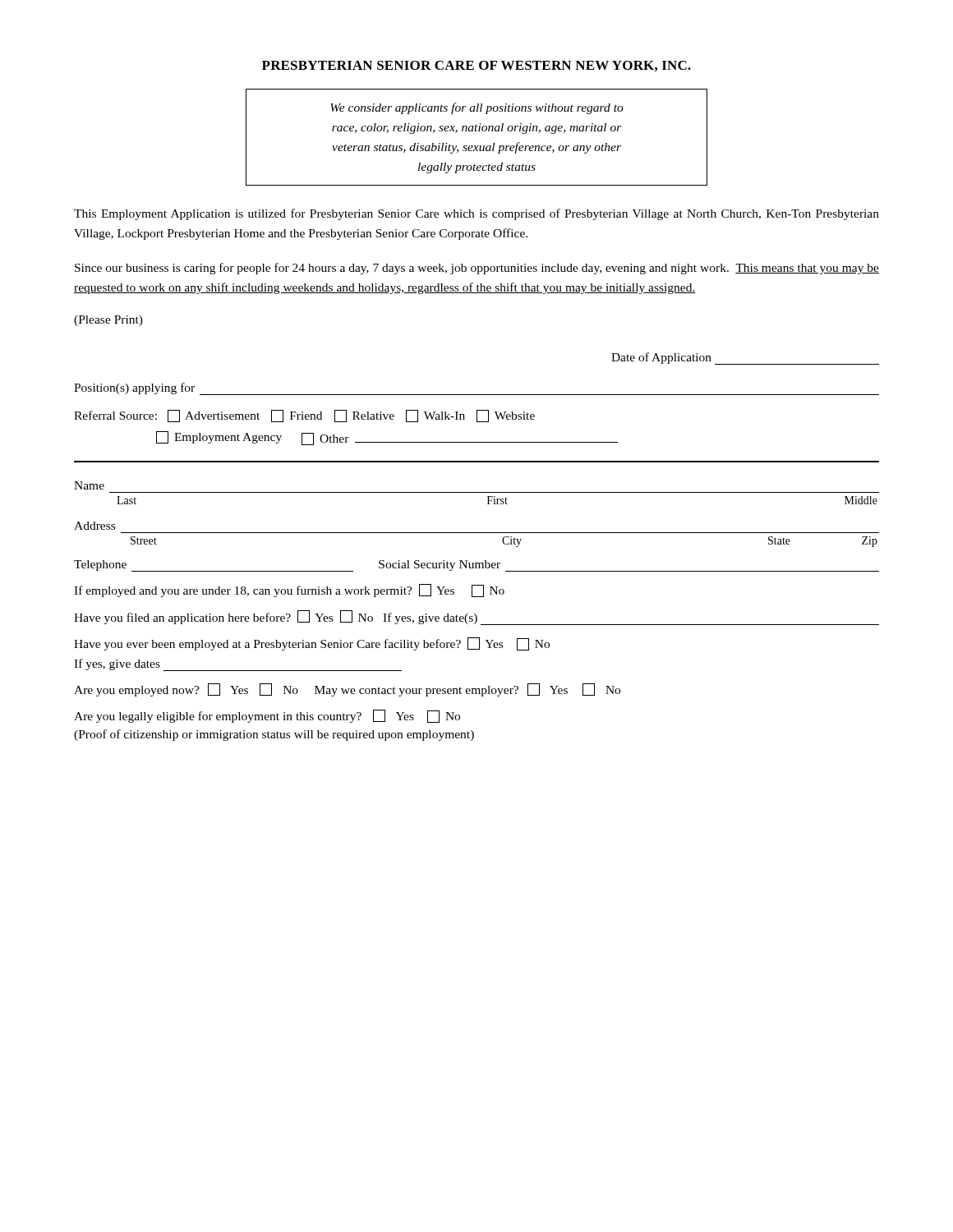Where does it say "Address Street City State Zip"?
The width and height of the screenshot is (953, 1232).
click(x=476, y=532)
